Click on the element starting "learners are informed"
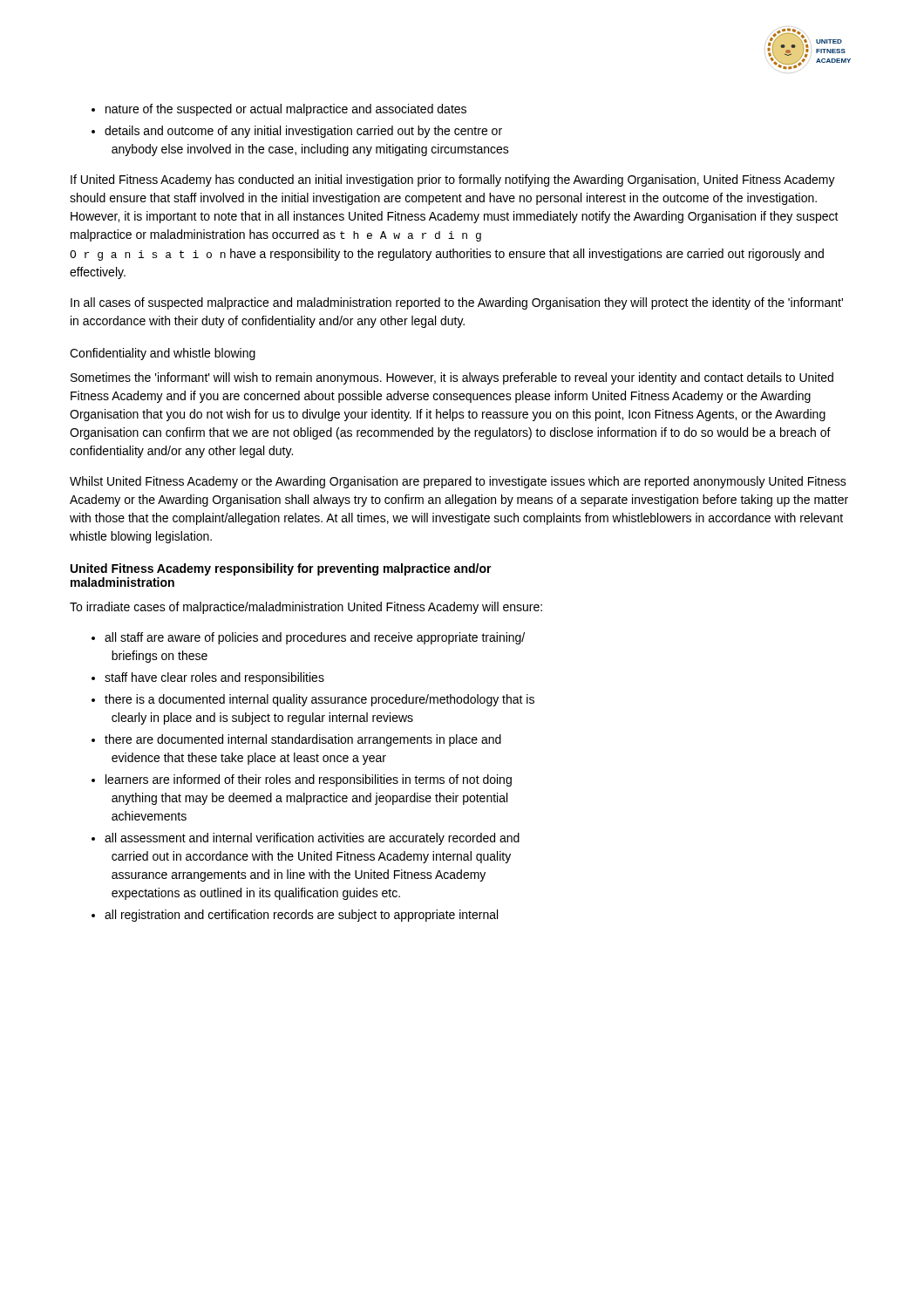The height and width of the screenshot is (1308, 924). pos(308,798)
